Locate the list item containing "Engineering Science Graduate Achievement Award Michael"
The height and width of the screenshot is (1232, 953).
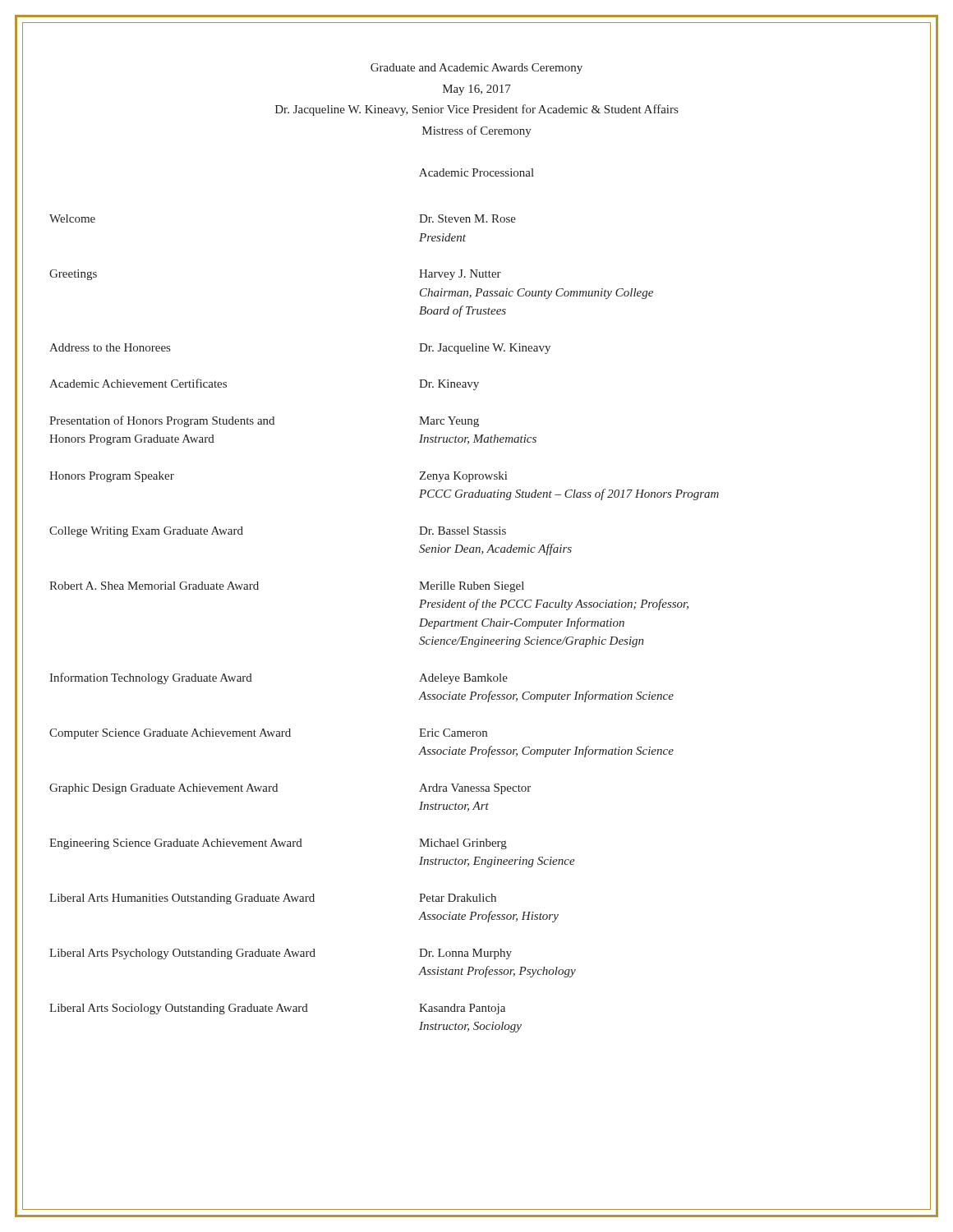pos(476,852)
